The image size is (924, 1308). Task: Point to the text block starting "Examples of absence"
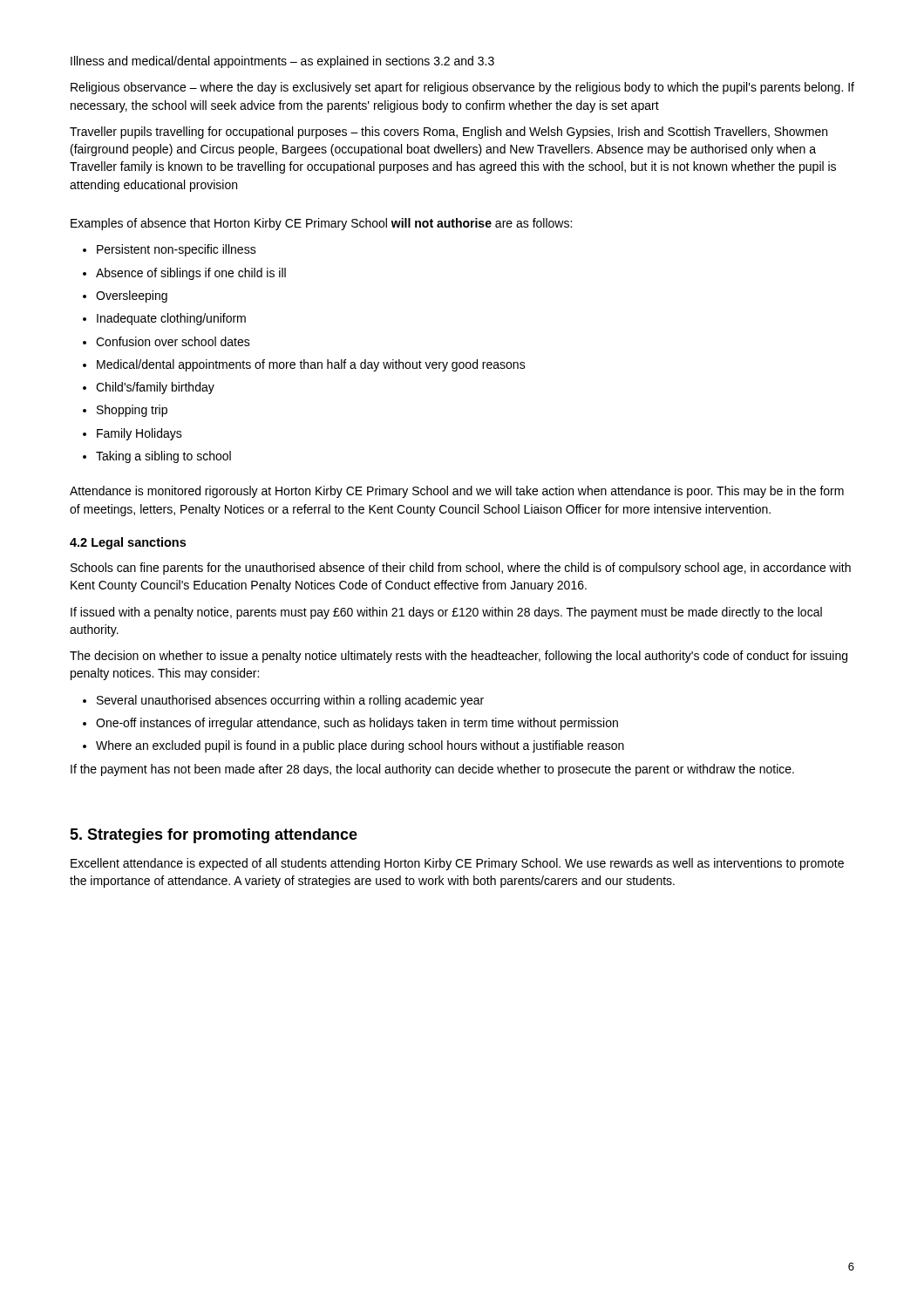(x=462, y=223)
